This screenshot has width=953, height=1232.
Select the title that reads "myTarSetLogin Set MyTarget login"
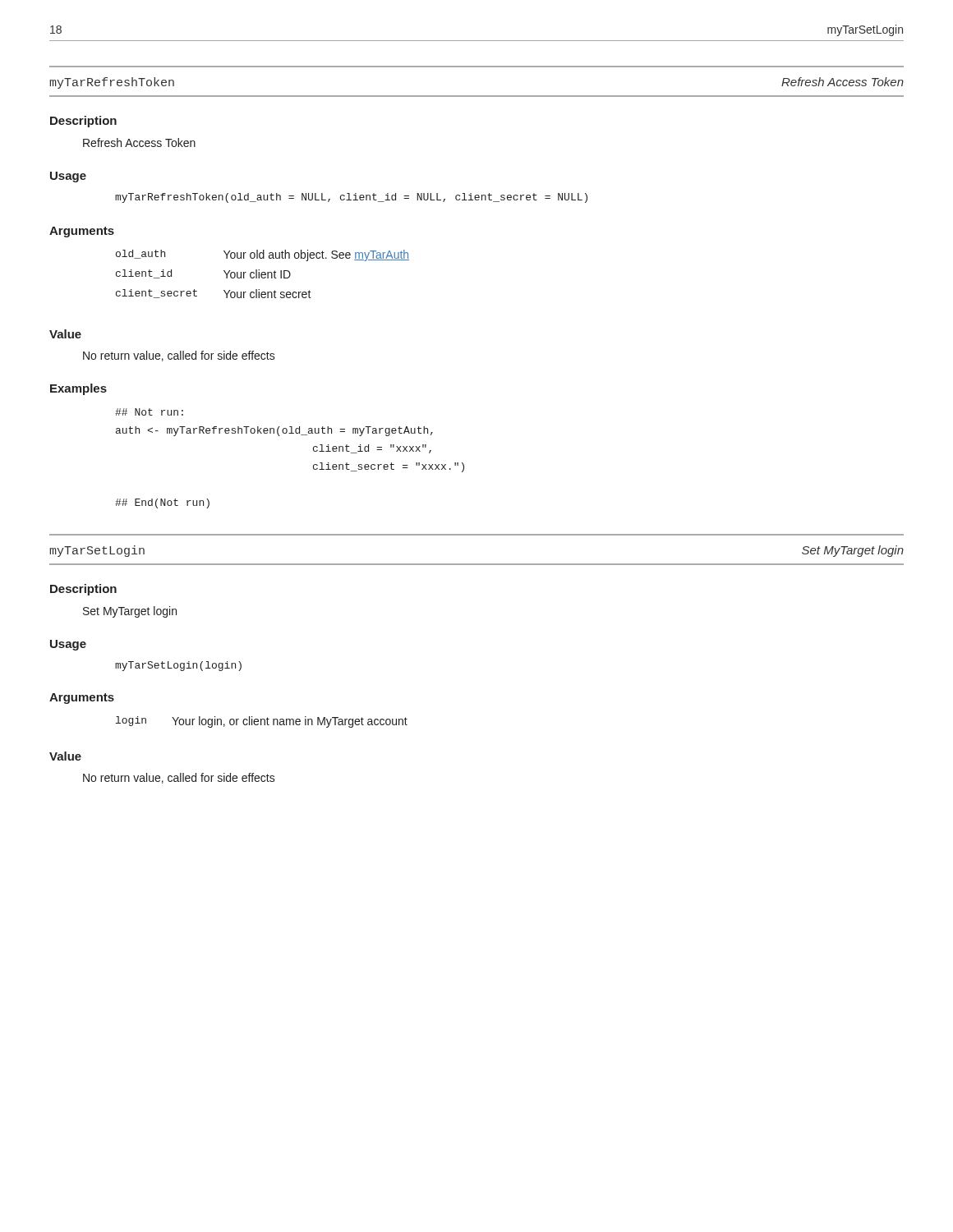click(97, 551)
